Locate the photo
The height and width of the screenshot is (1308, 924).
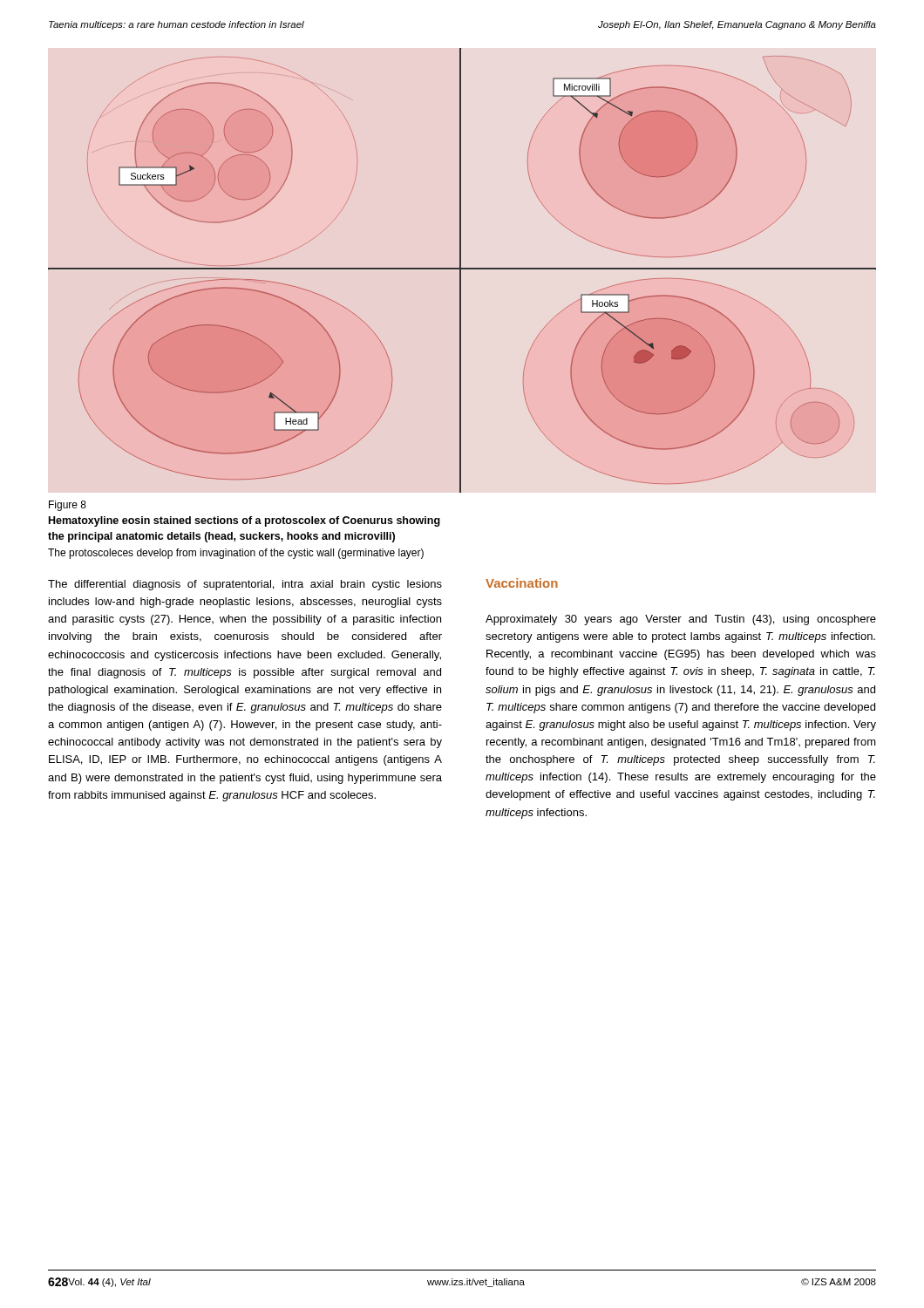coord(462,270)
